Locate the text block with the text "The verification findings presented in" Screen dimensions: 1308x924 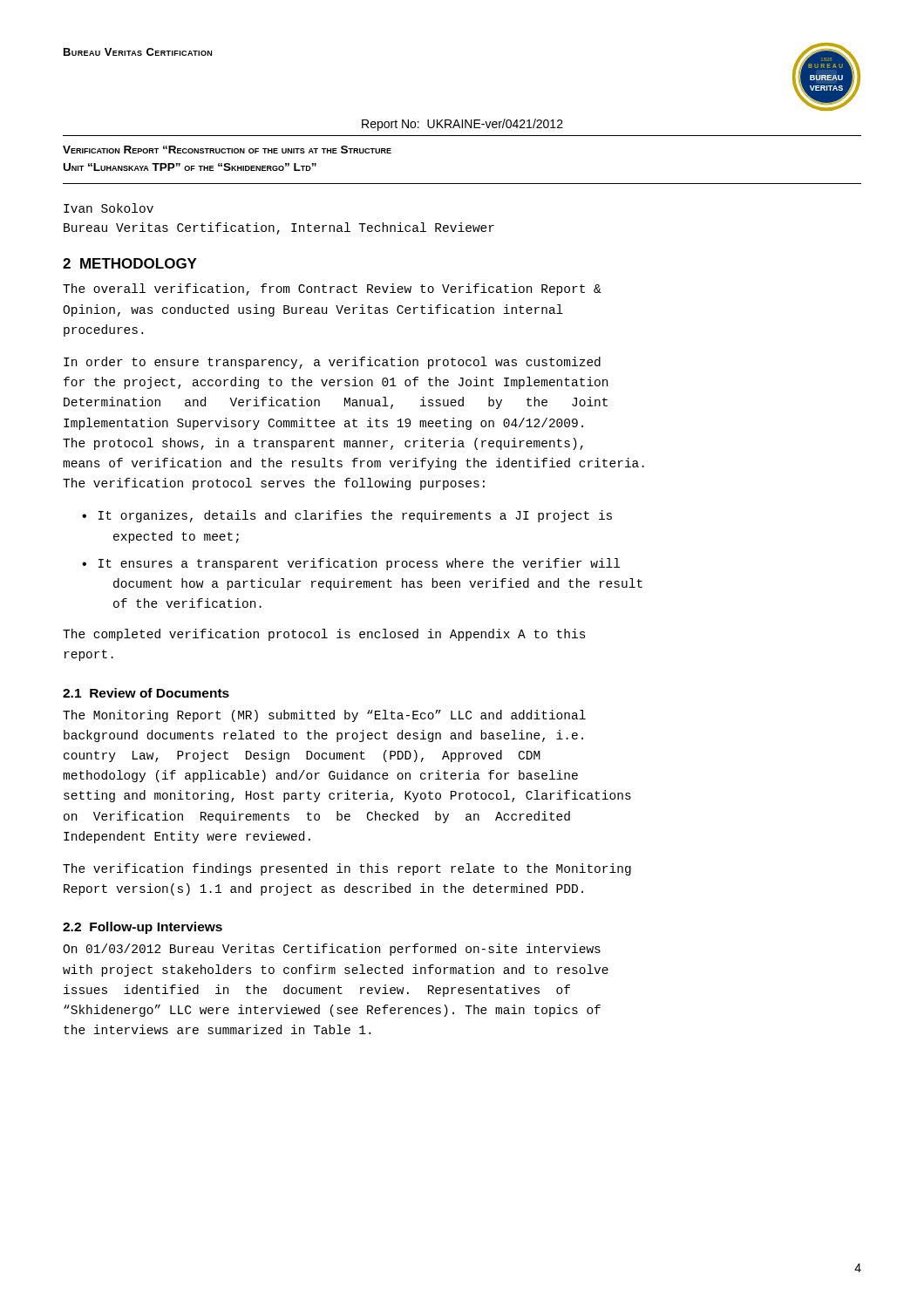coord(347,879)
